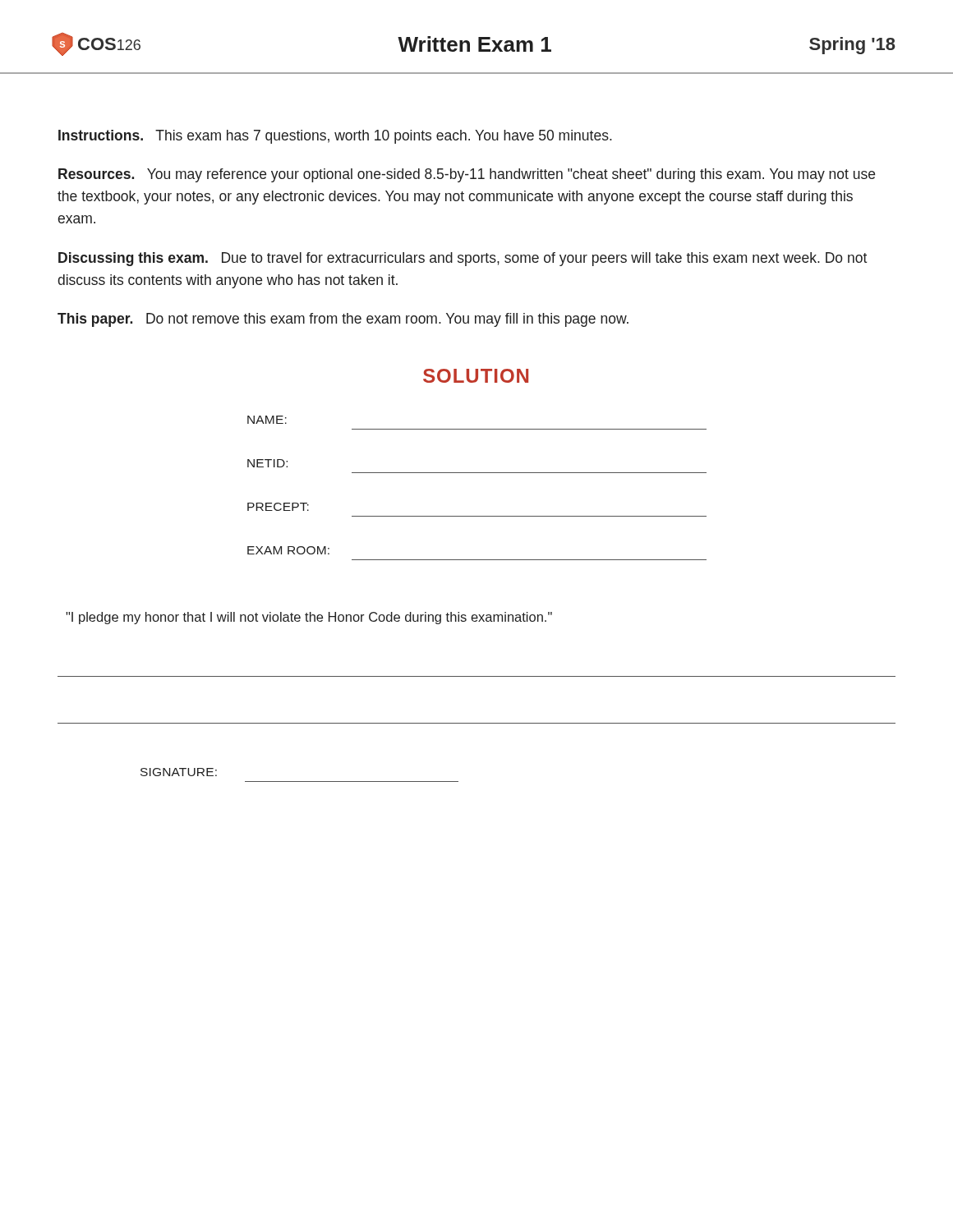953x1232 pixels.
Task: Locate the text block starting "EXAM ROOM:"
Action: [476, 551]
